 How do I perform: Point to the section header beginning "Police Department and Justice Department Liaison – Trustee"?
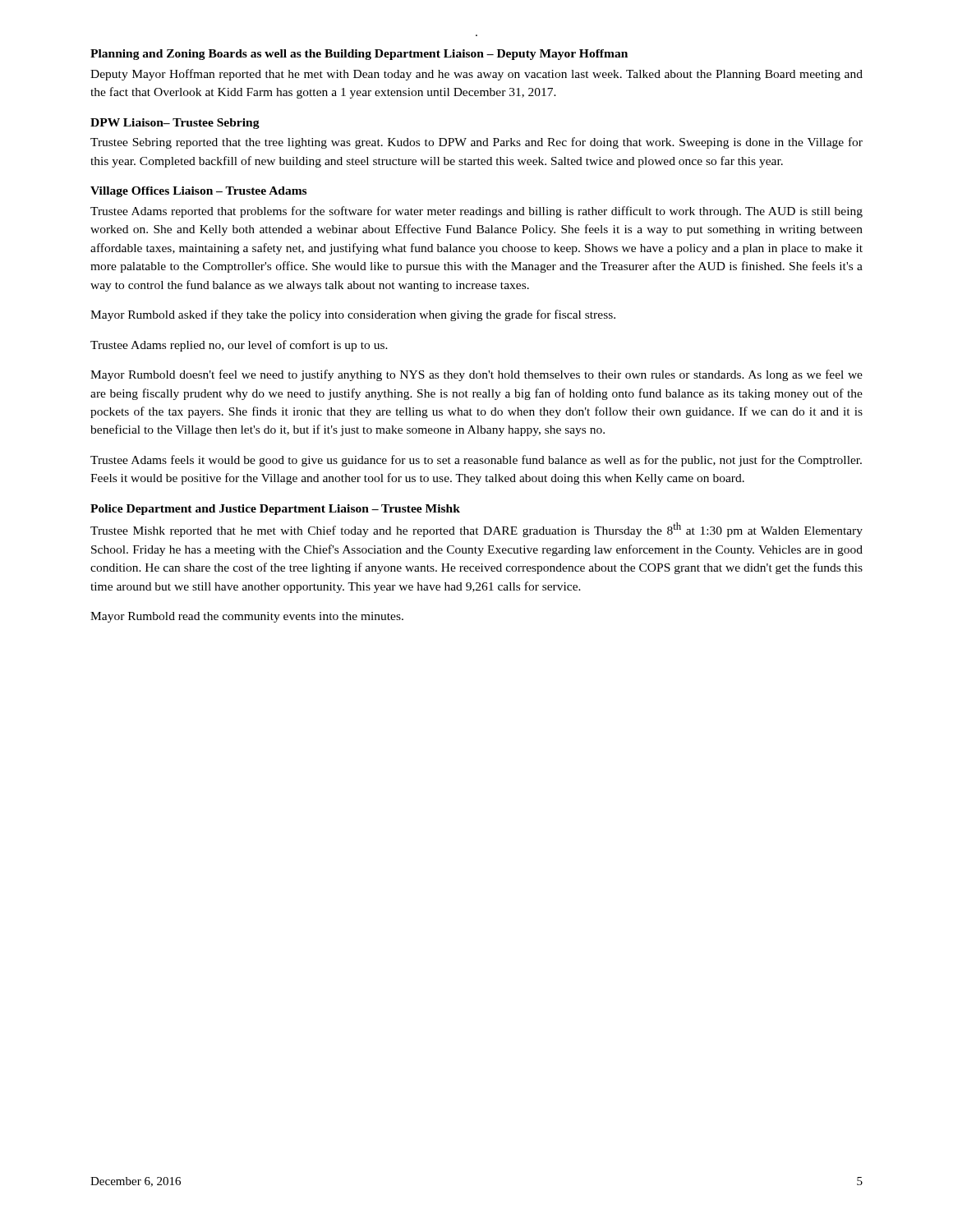point(275,508)
